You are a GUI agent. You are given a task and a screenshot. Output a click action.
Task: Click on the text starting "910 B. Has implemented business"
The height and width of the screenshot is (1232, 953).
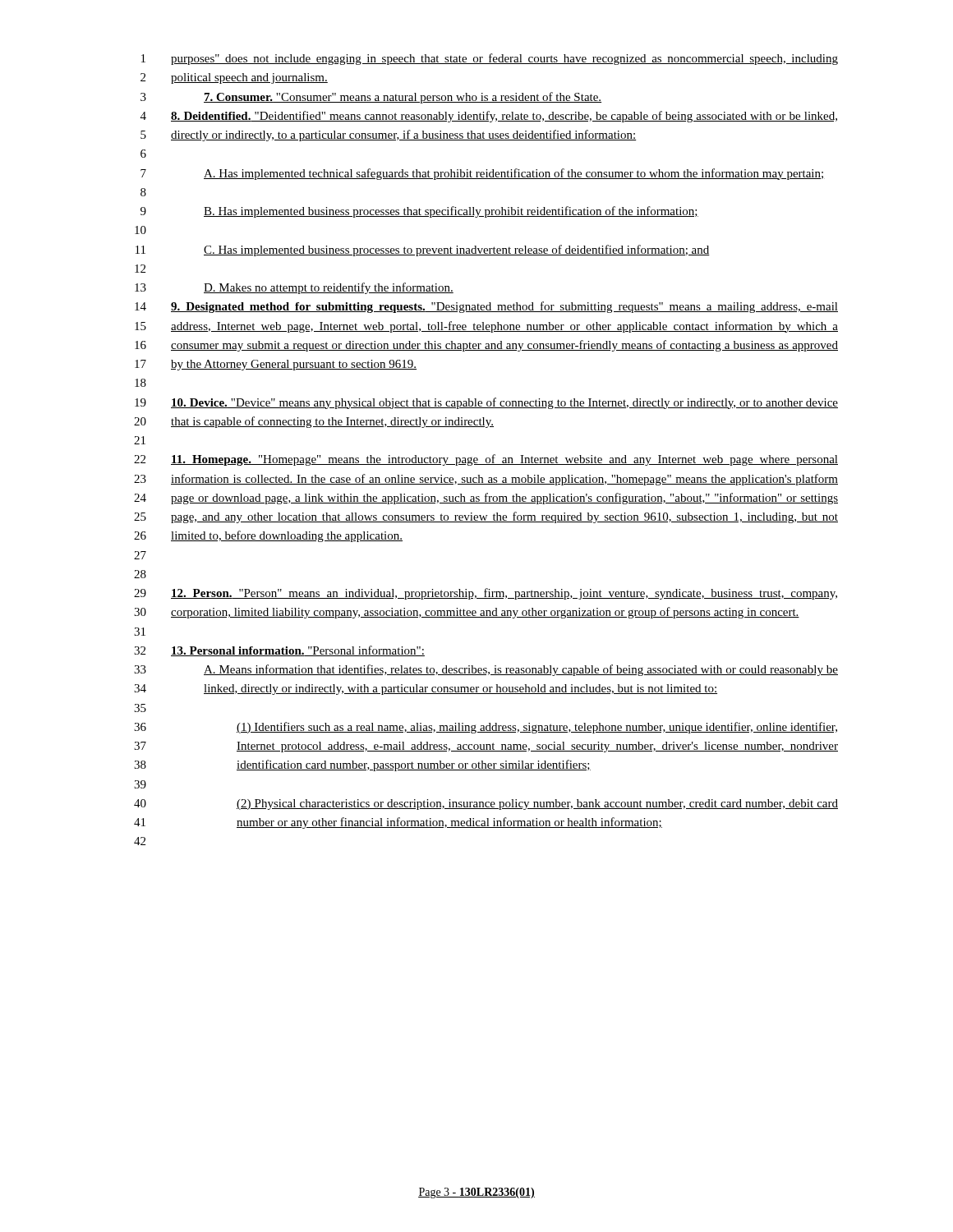point(476,221)
